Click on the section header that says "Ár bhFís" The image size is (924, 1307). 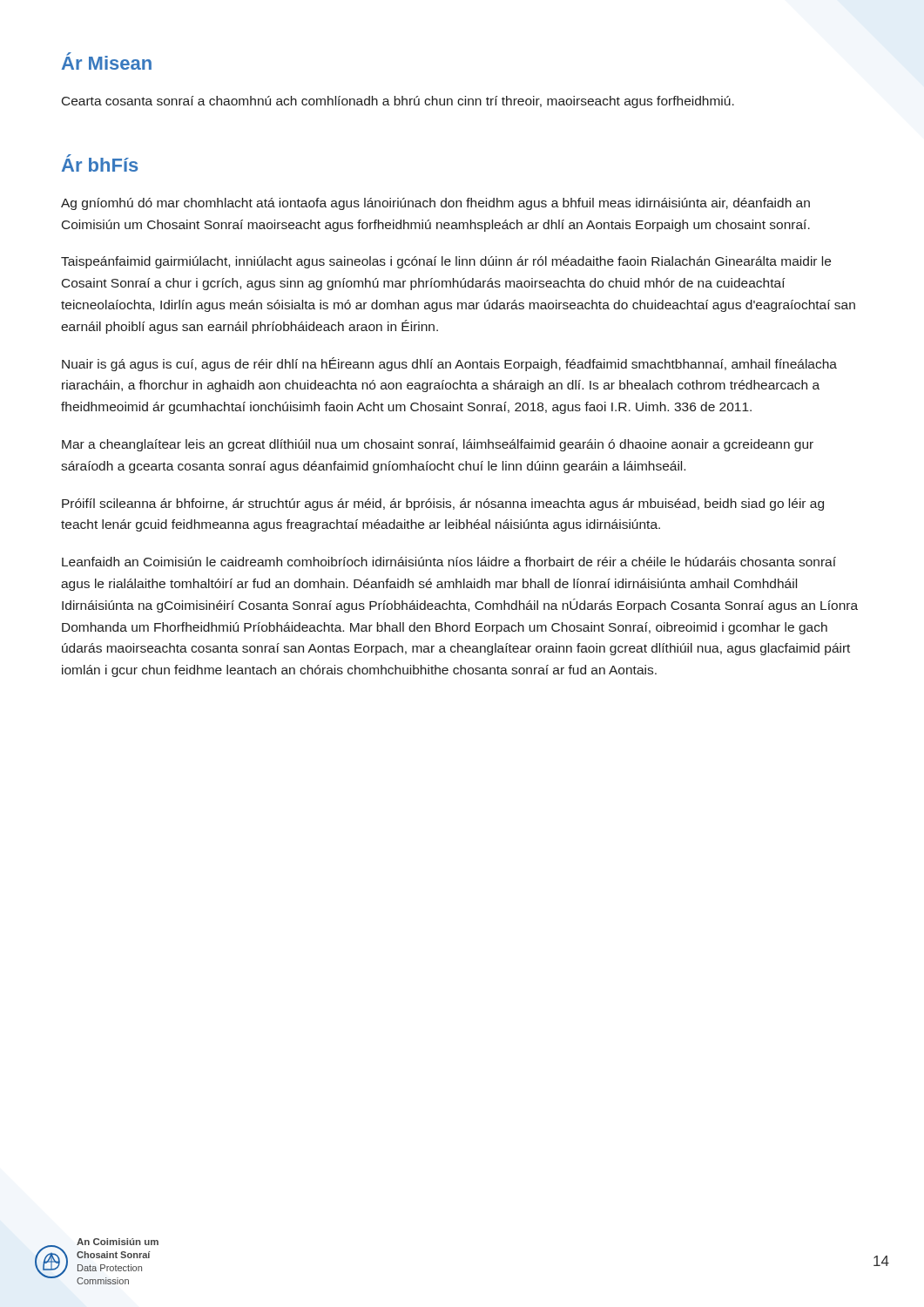coord(100,163)
